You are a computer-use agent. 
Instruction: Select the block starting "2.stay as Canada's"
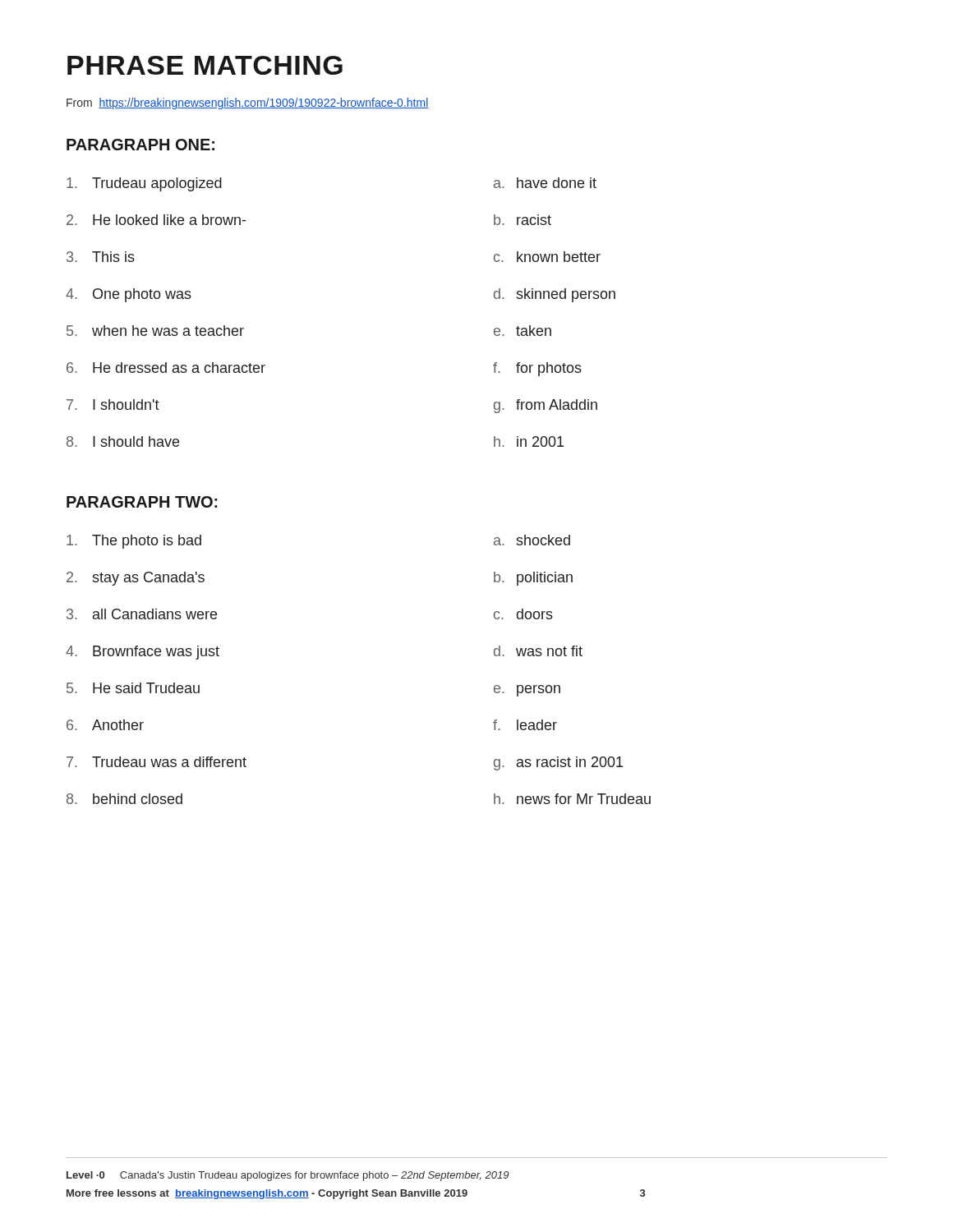[x=135, y=578]
